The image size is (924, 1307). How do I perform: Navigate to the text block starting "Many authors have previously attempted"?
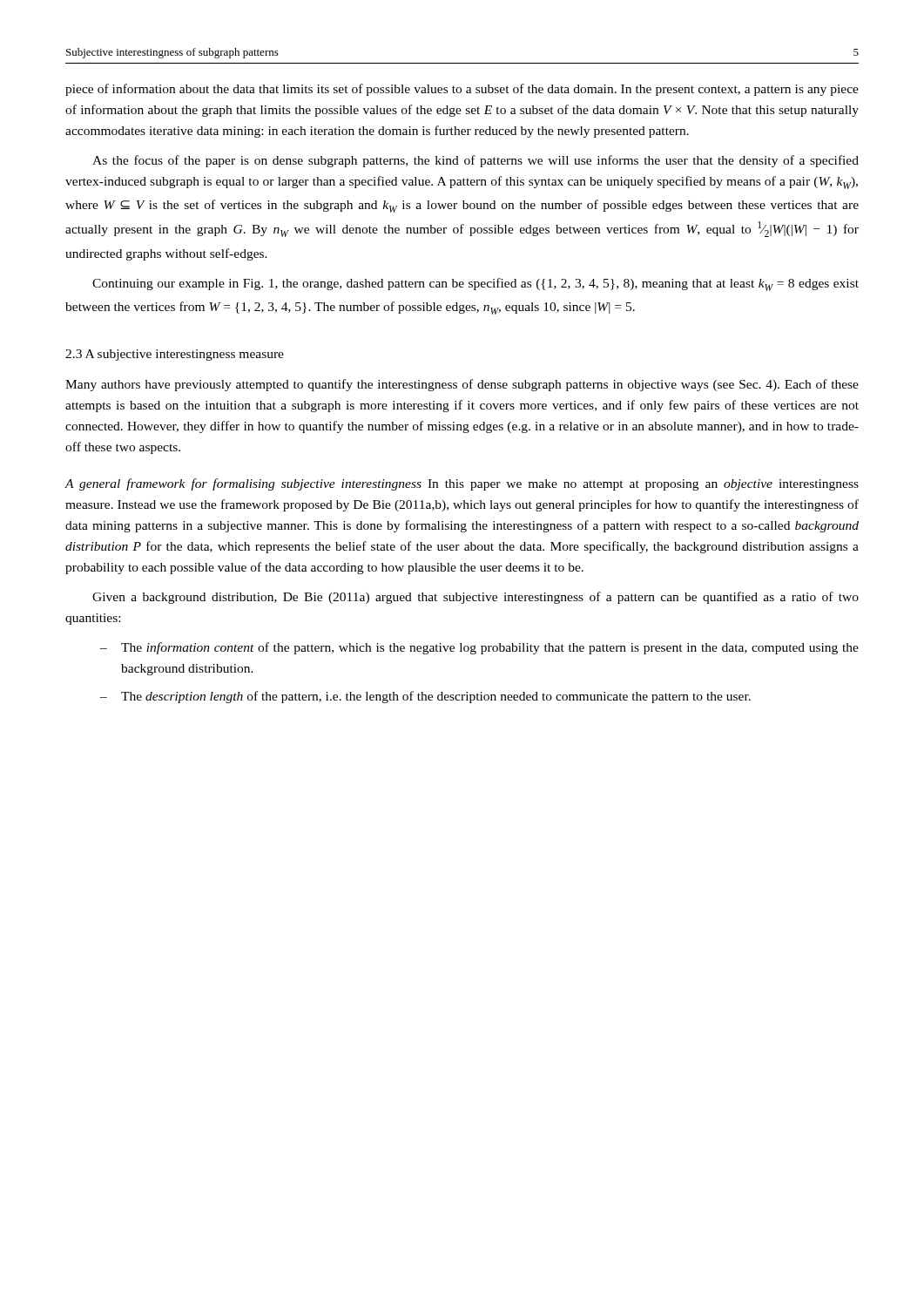point(462,415)
